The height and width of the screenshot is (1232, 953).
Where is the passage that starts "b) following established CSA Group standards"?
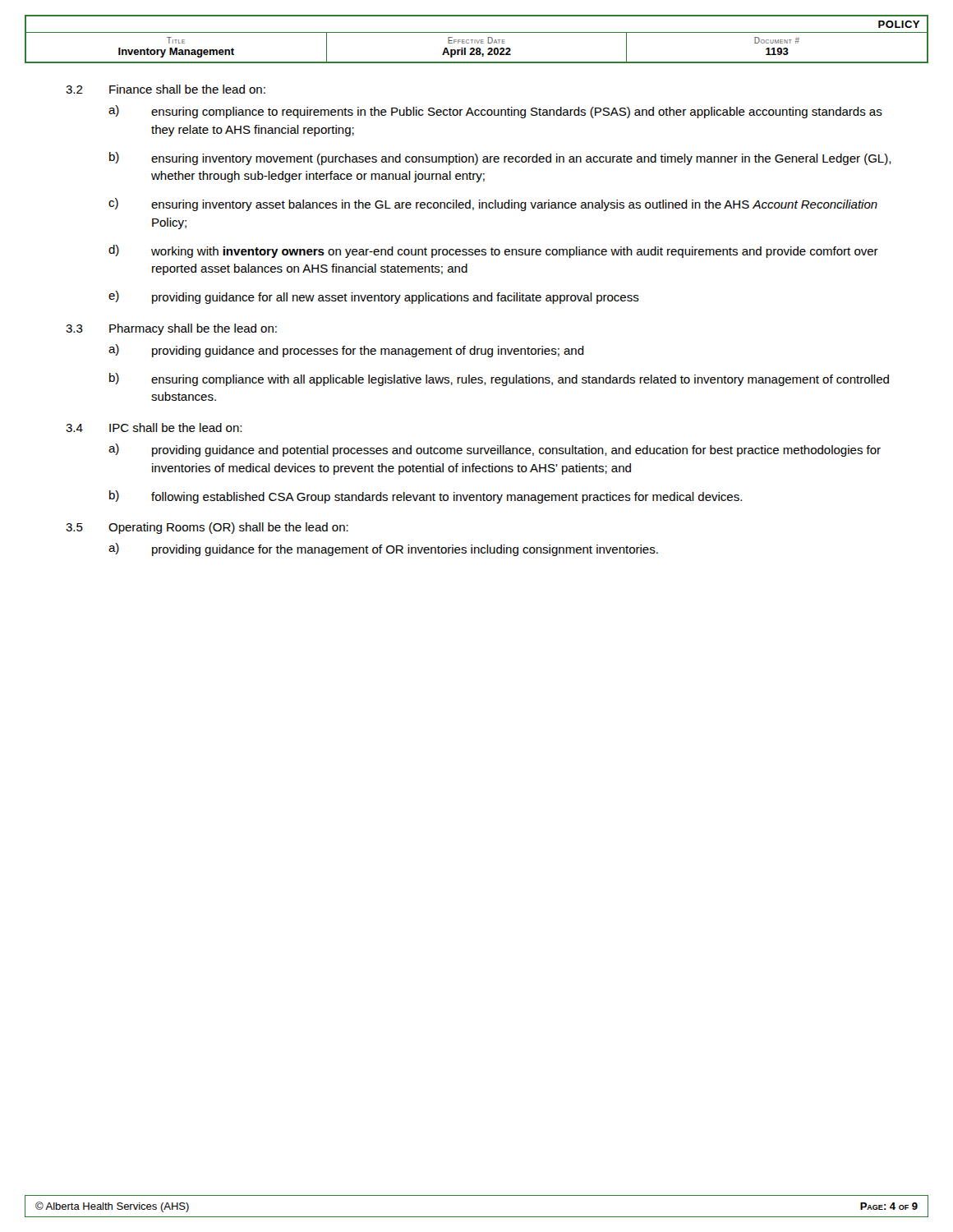click(426, 496)
